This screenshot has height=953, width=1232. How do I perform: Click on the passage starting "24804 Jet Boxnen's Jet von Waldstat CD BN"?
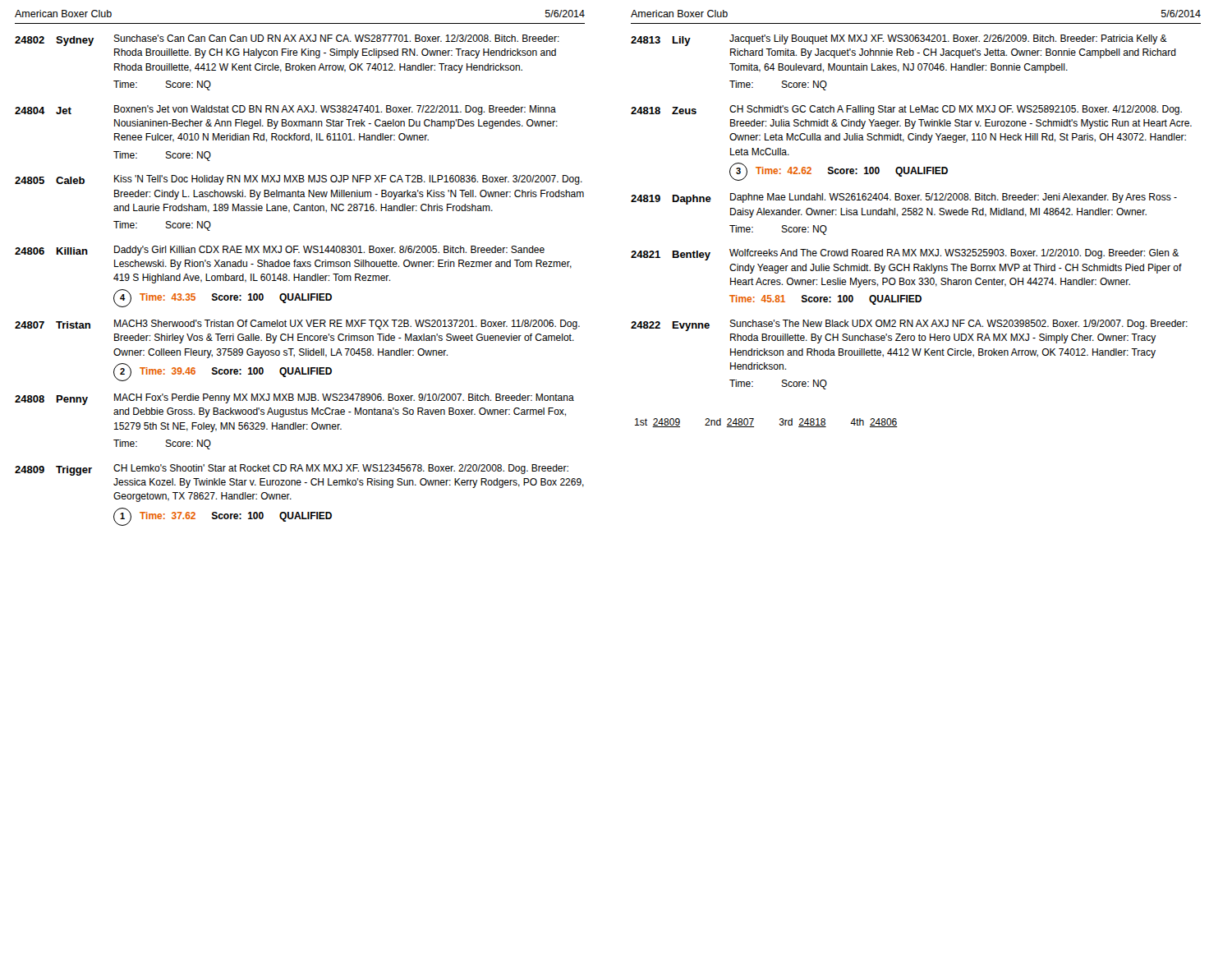tap(300, 133)
